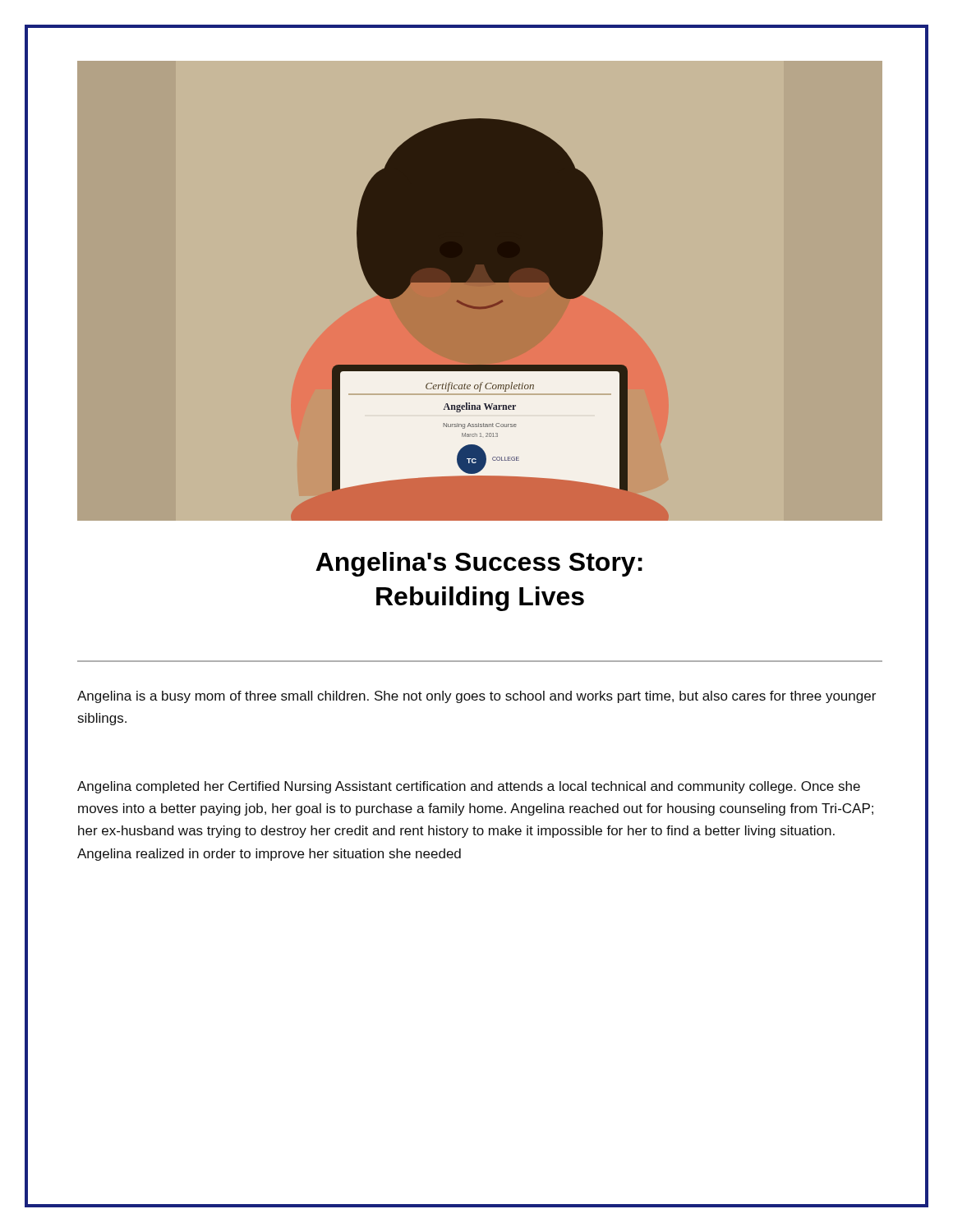This screenshot has height=1232, width=953.
Task: Locate the element starting "Angelina is a"
Action: point(477,707)
